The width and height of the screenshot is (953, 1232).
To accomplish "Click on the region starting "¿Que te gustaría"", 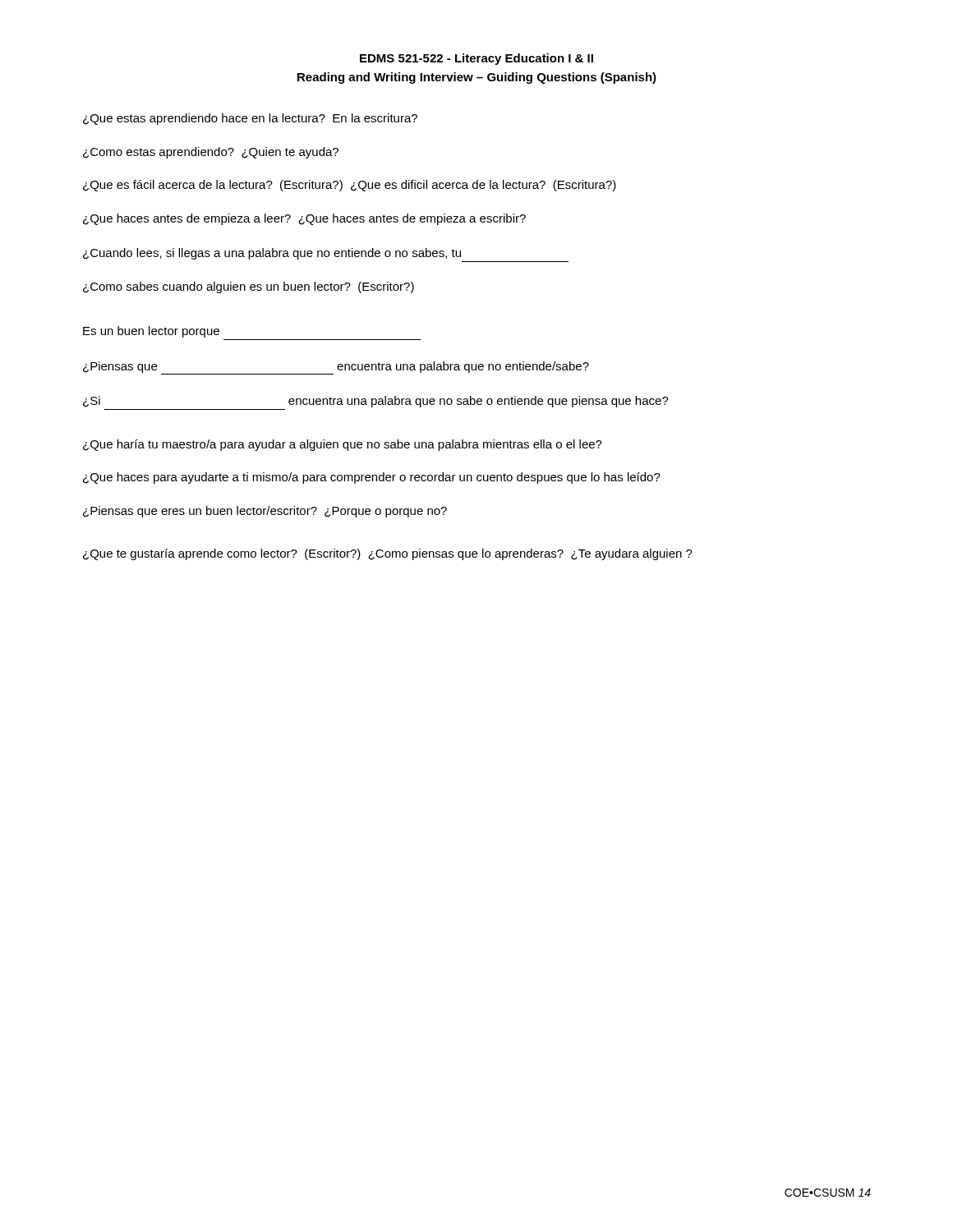I will point(387,553).
